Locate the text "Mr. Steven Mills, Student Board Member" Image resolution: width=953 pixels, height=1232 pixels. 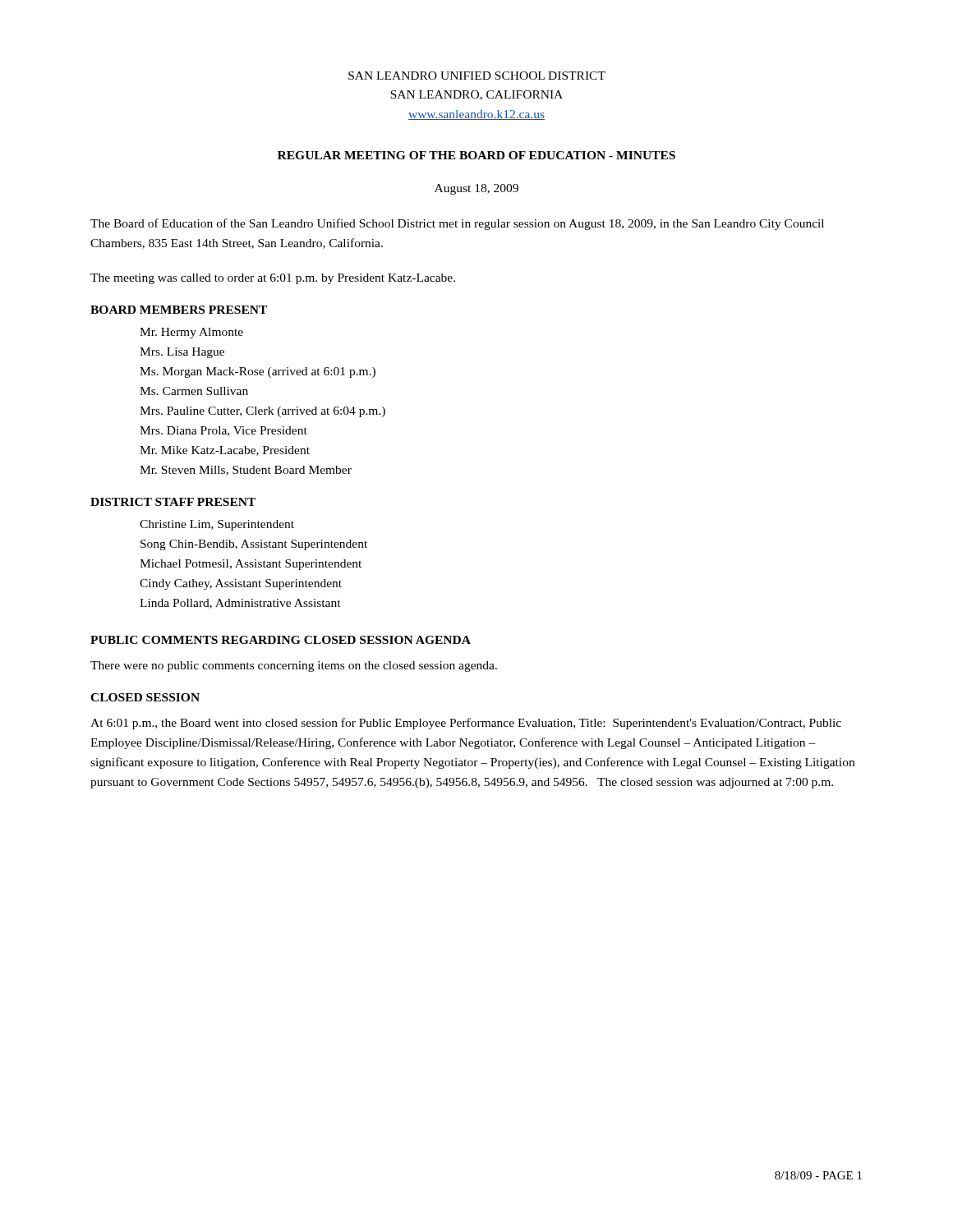tap(246, 469)
